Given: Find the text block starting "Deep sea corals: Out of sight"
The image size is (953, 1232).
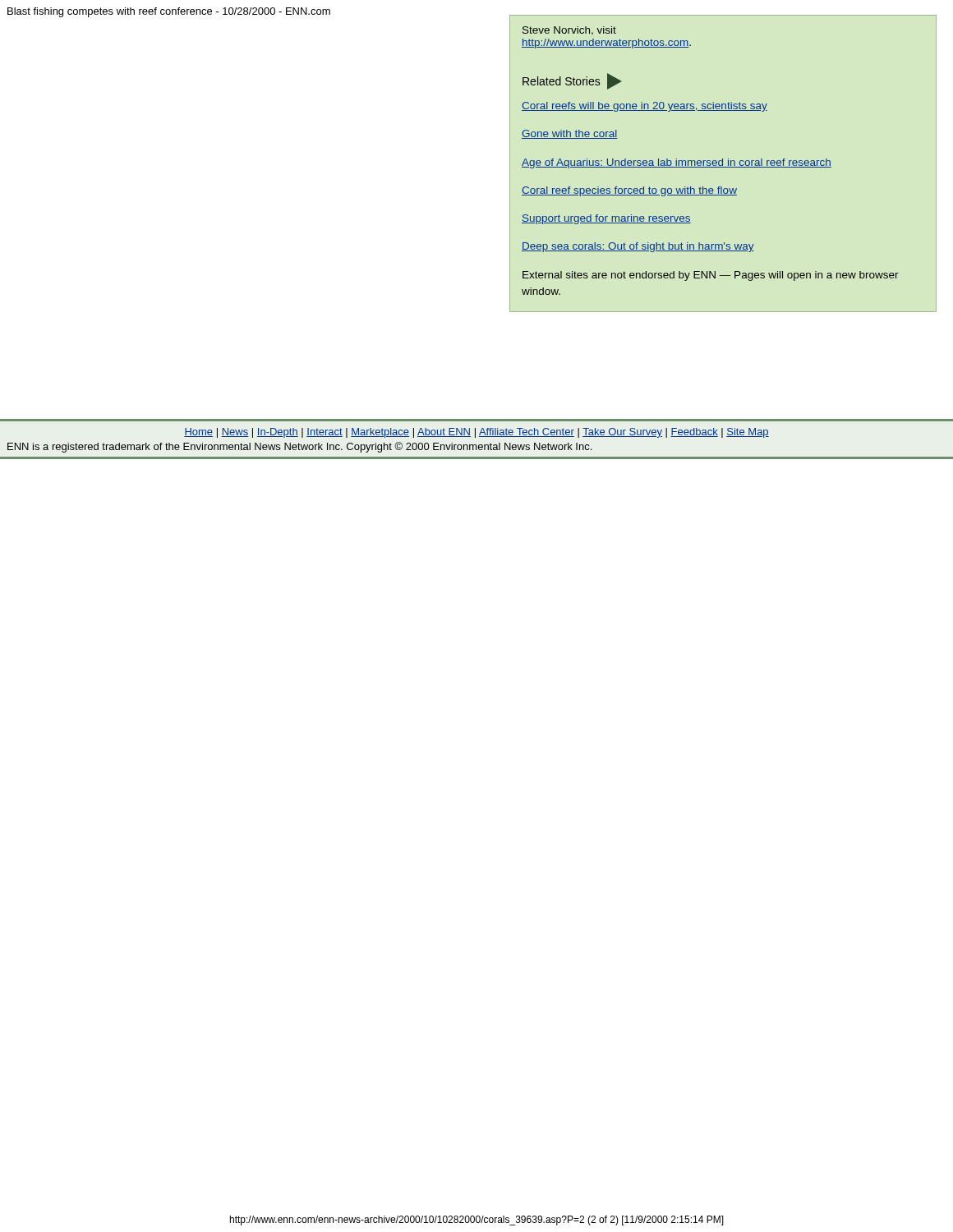Looking at the screenshot, I should pyautogui.click(x=723, y=247).
